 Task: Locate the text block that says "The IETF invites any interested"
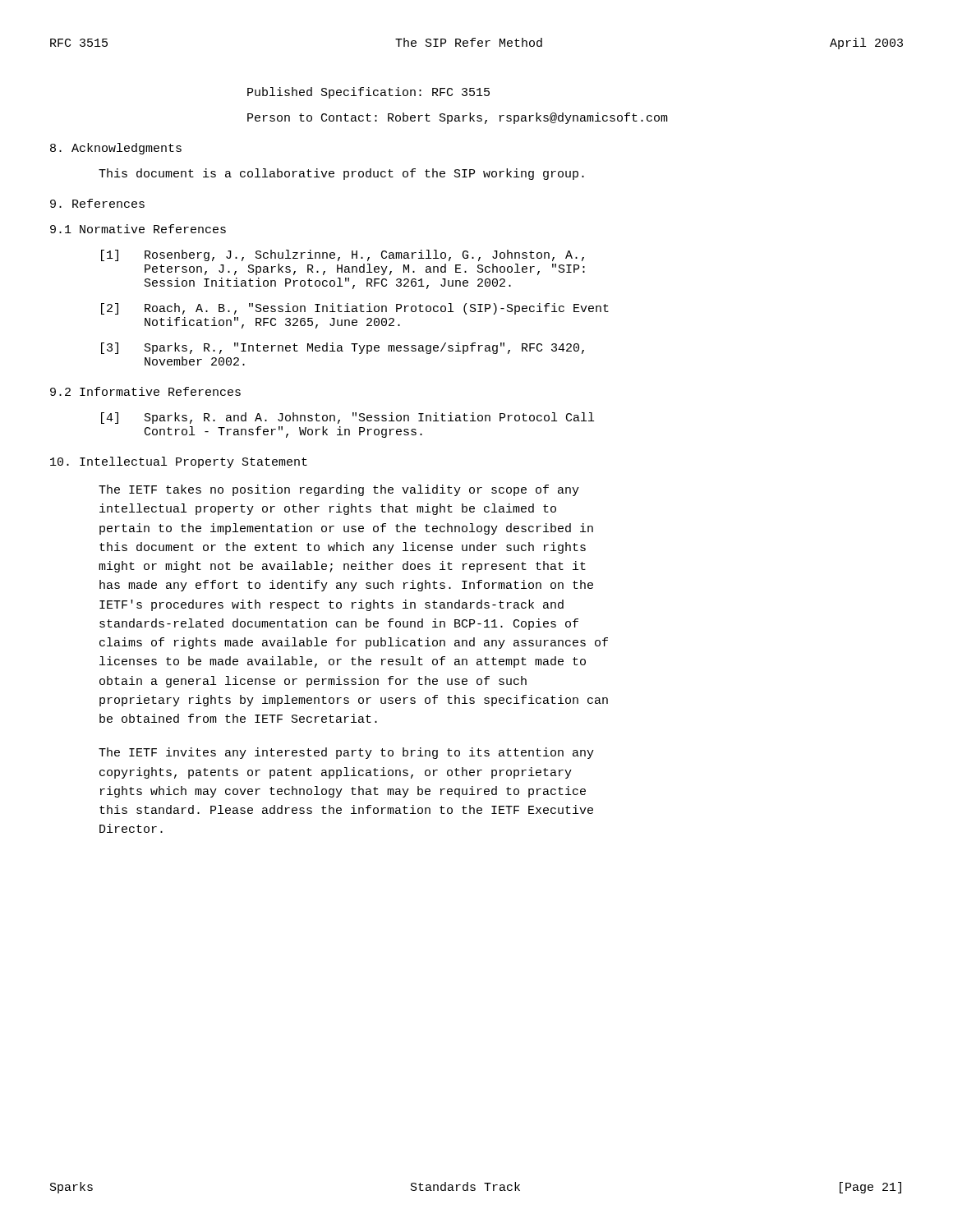[346, 792]
